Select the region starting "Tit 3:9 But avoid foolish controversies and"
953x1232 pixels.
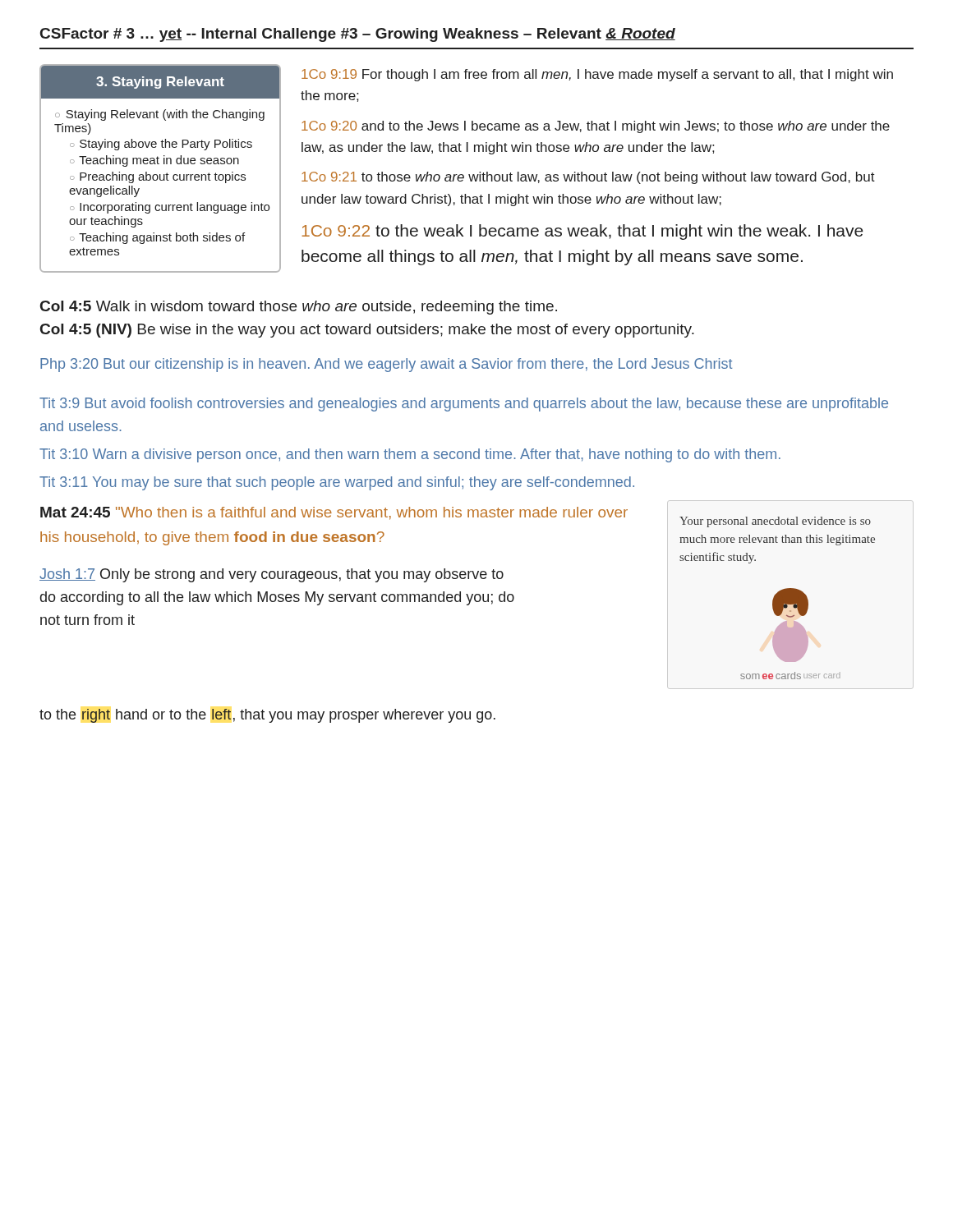click(x=464, y=415)
